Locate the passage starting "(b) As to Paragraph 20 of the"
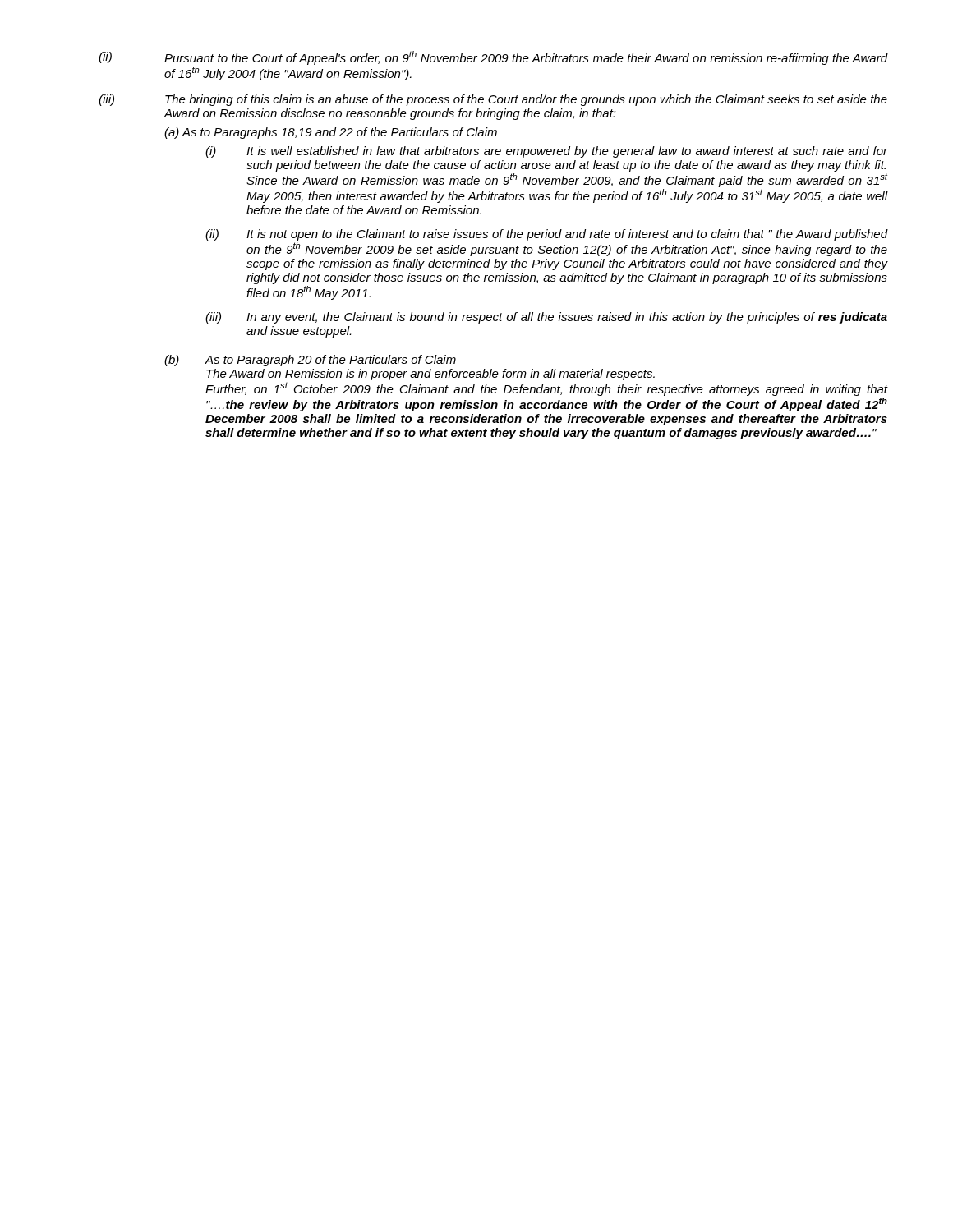The width and height of the screenshot is (953, 1232). point(526,396)
